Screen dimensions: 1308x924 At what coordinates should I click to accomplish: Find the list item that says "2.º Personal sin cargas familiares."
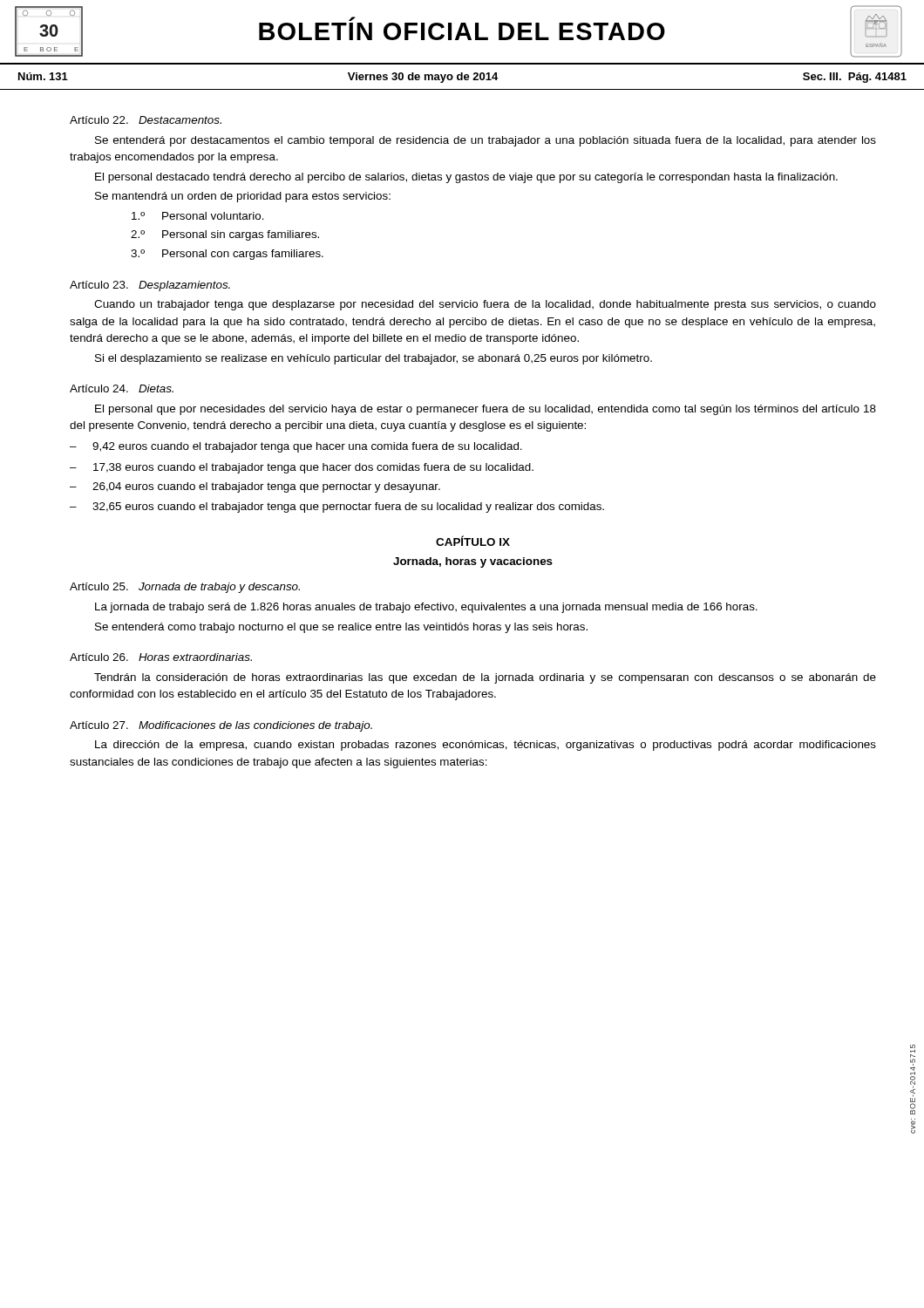(226, 235)
